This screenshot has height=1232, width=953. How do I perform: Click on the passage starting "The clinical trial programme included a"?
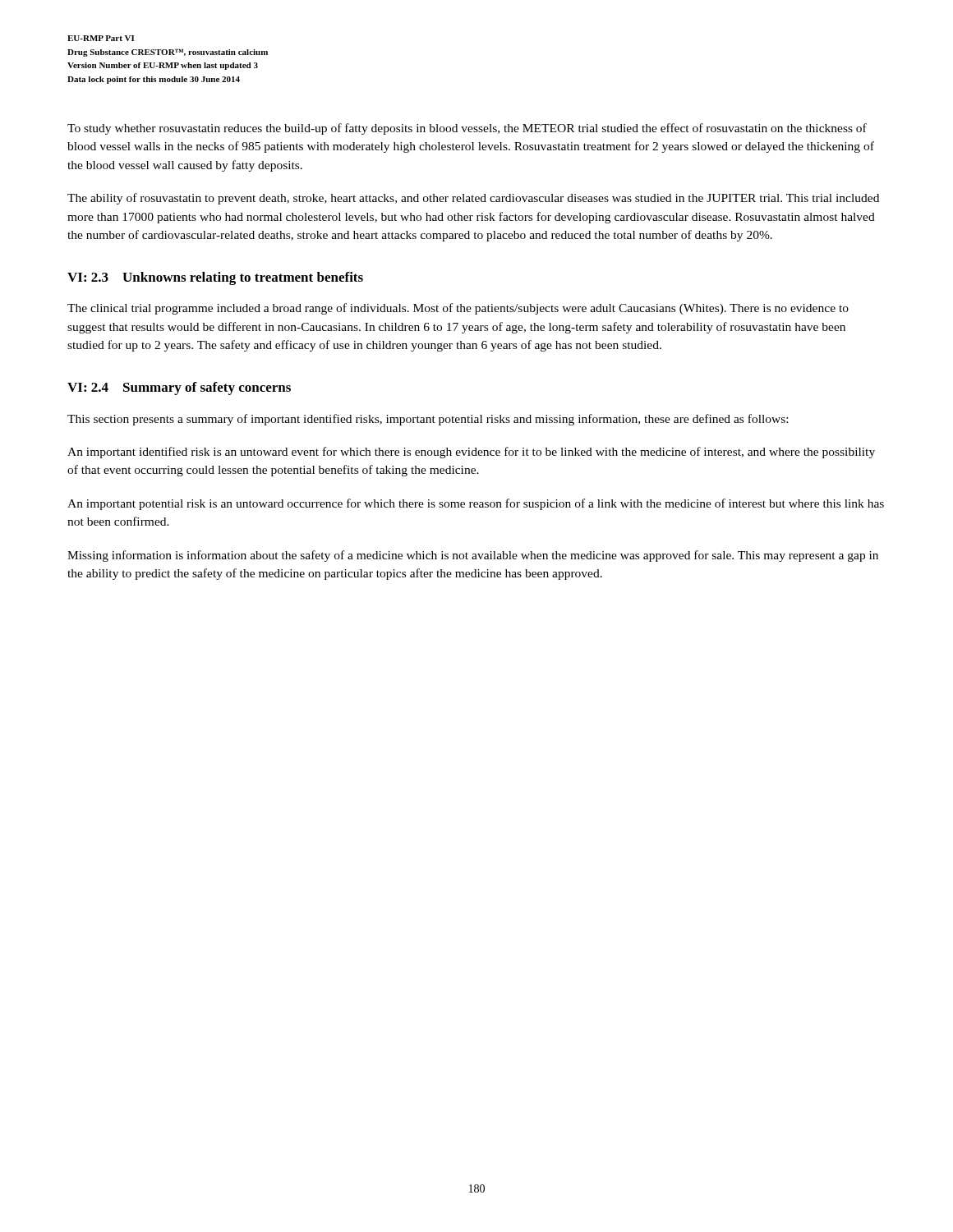click(x=458, y=326)
